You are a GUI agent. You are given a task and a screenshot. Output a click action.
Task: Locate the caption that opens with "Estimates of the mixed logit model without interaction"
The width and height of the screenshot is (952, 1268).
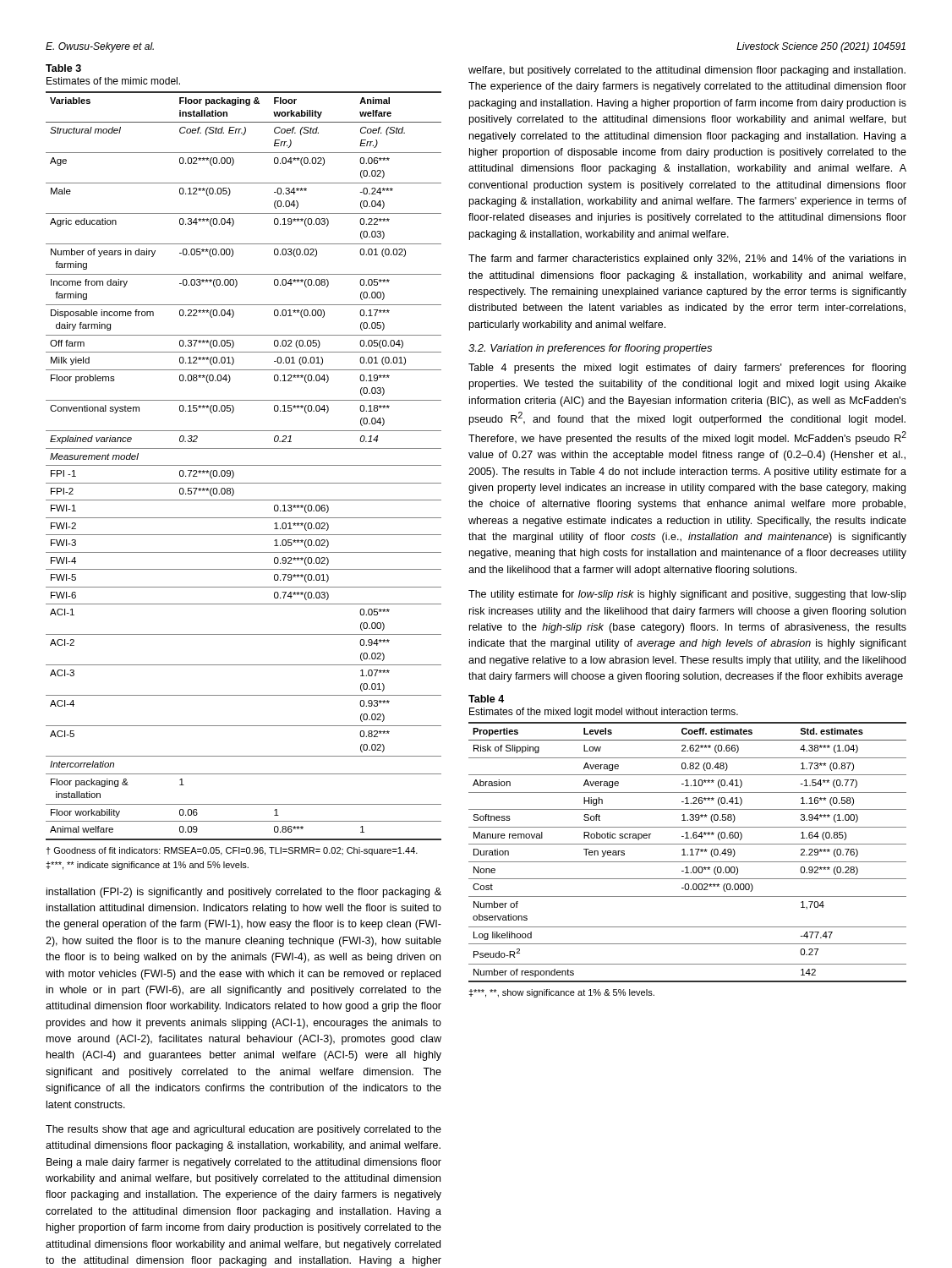603,712
